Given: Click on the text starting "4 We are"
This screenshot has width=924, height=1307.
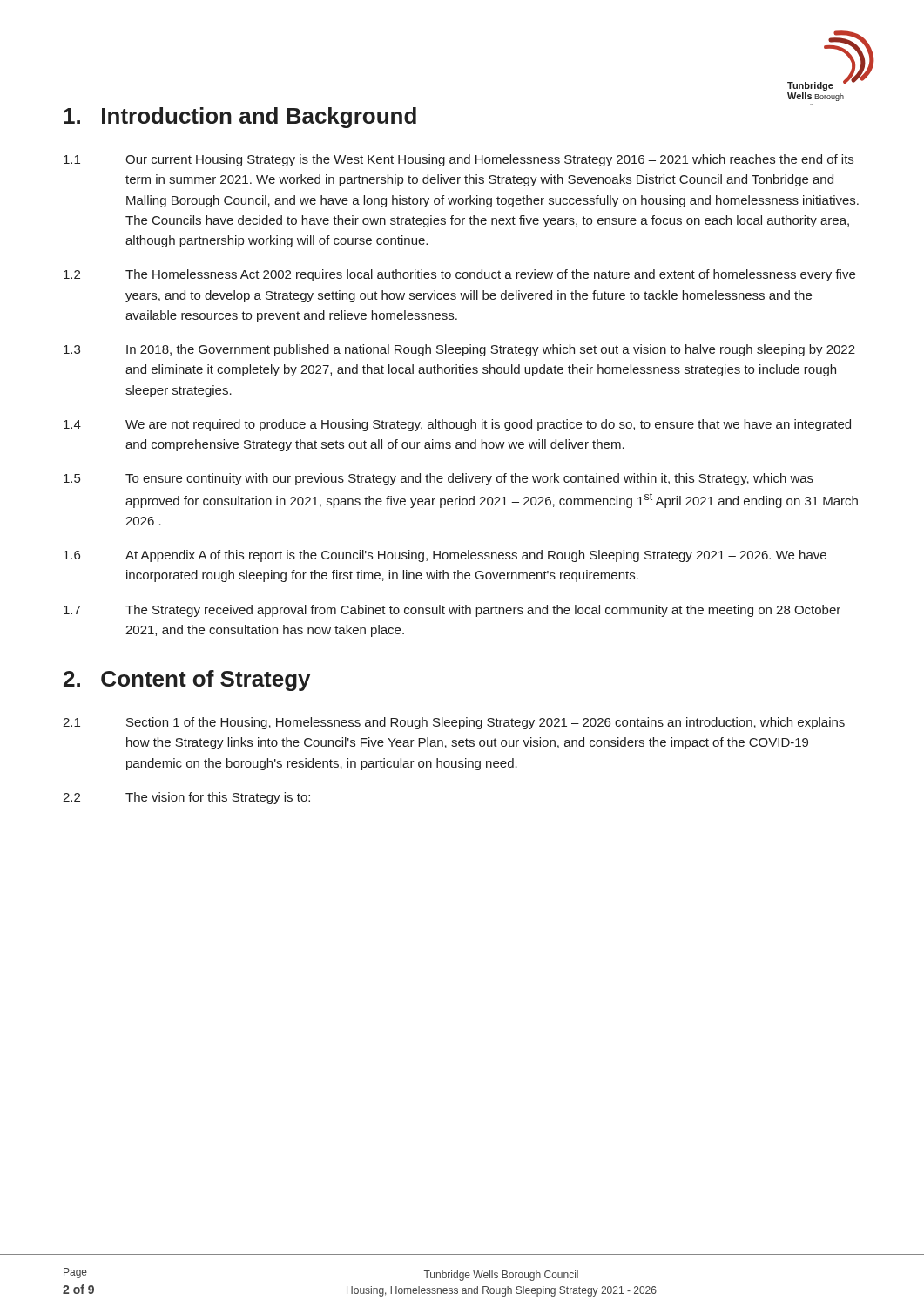Looking at the screenshot, I should click(462, 434).
